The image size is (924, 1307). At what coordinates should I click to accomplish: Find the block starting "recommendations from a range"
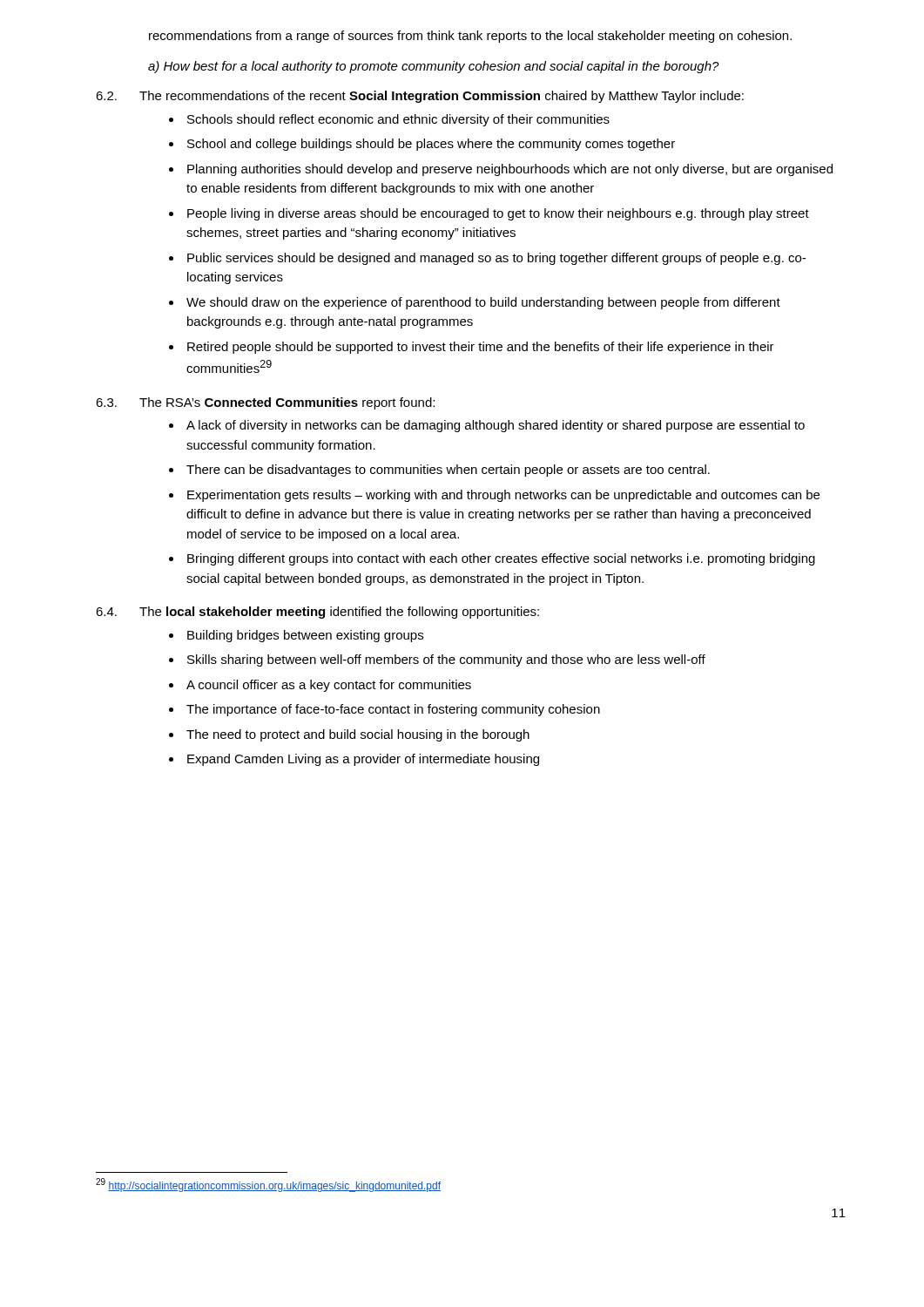tap(470, 35)
